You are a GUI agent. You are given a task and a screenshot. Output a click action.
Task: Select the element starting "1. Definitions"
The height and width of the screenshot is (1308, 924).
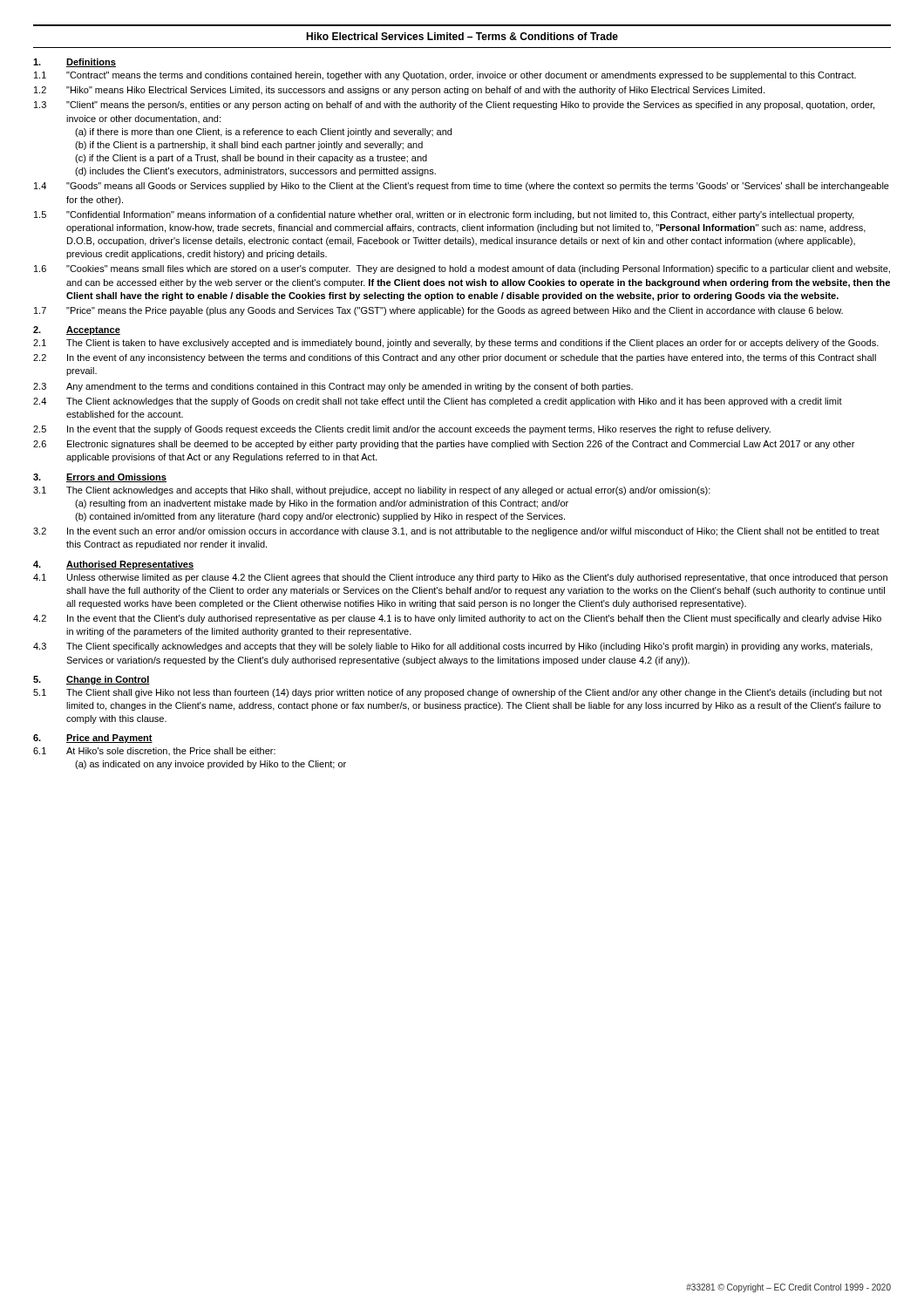(x=74, y=62)
